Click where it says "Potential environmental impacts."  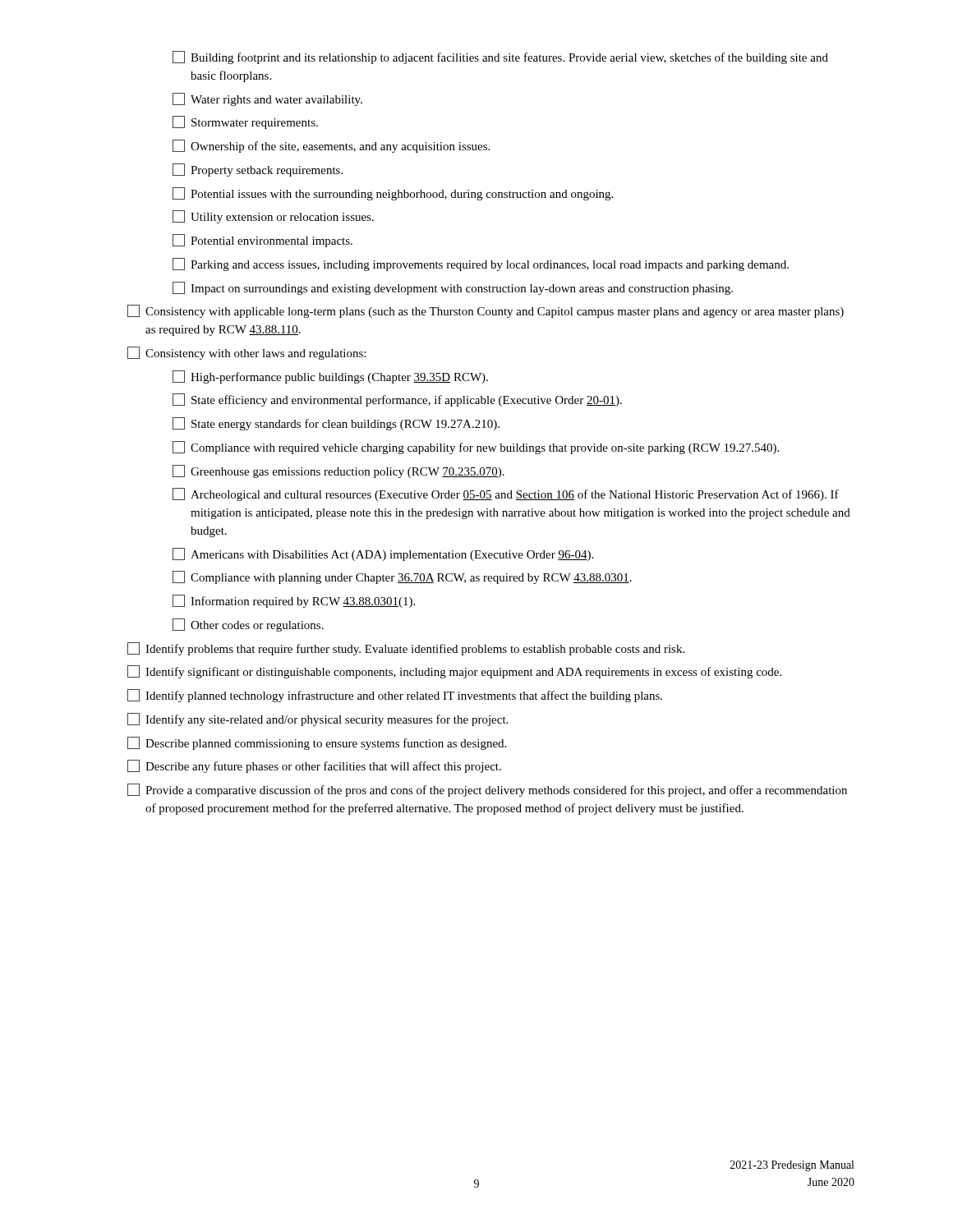coord(262,241)
